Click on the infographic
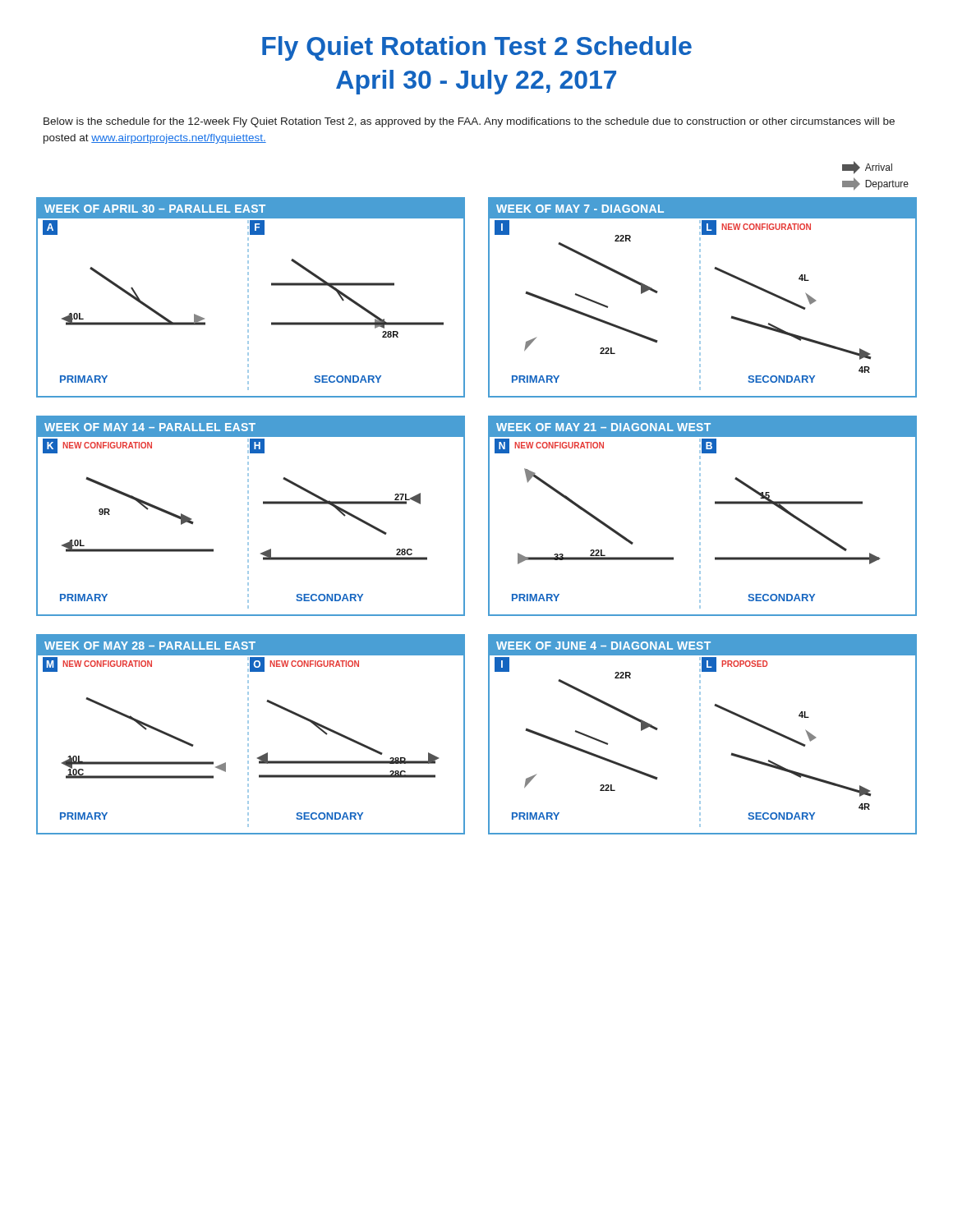Image resolution: width=953 pixels, height=1232 pixels. [x=476, y=516]
